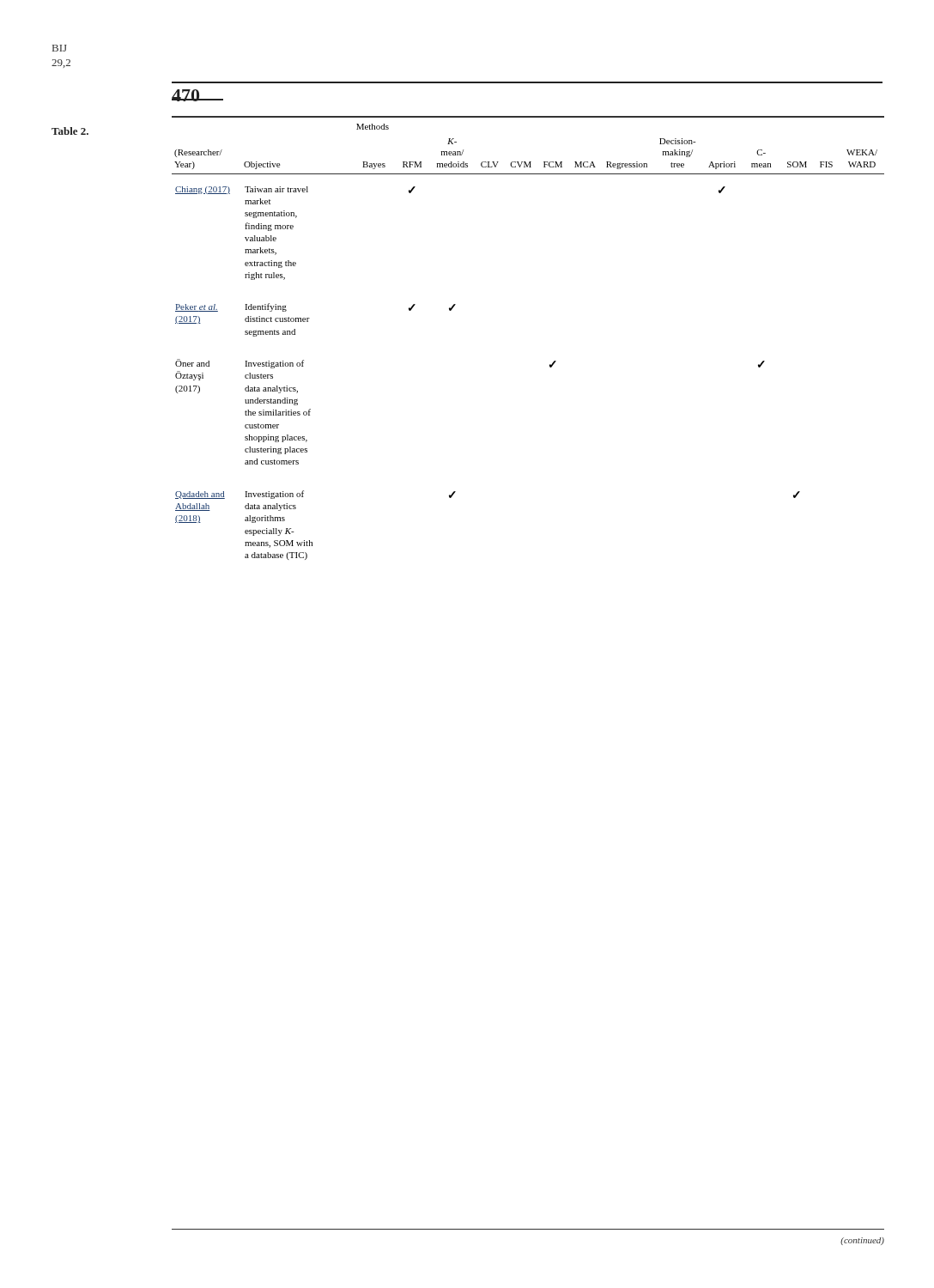This screenshot has width=934, height=1288.
Task: Select a table
Action: pos(528,340)
